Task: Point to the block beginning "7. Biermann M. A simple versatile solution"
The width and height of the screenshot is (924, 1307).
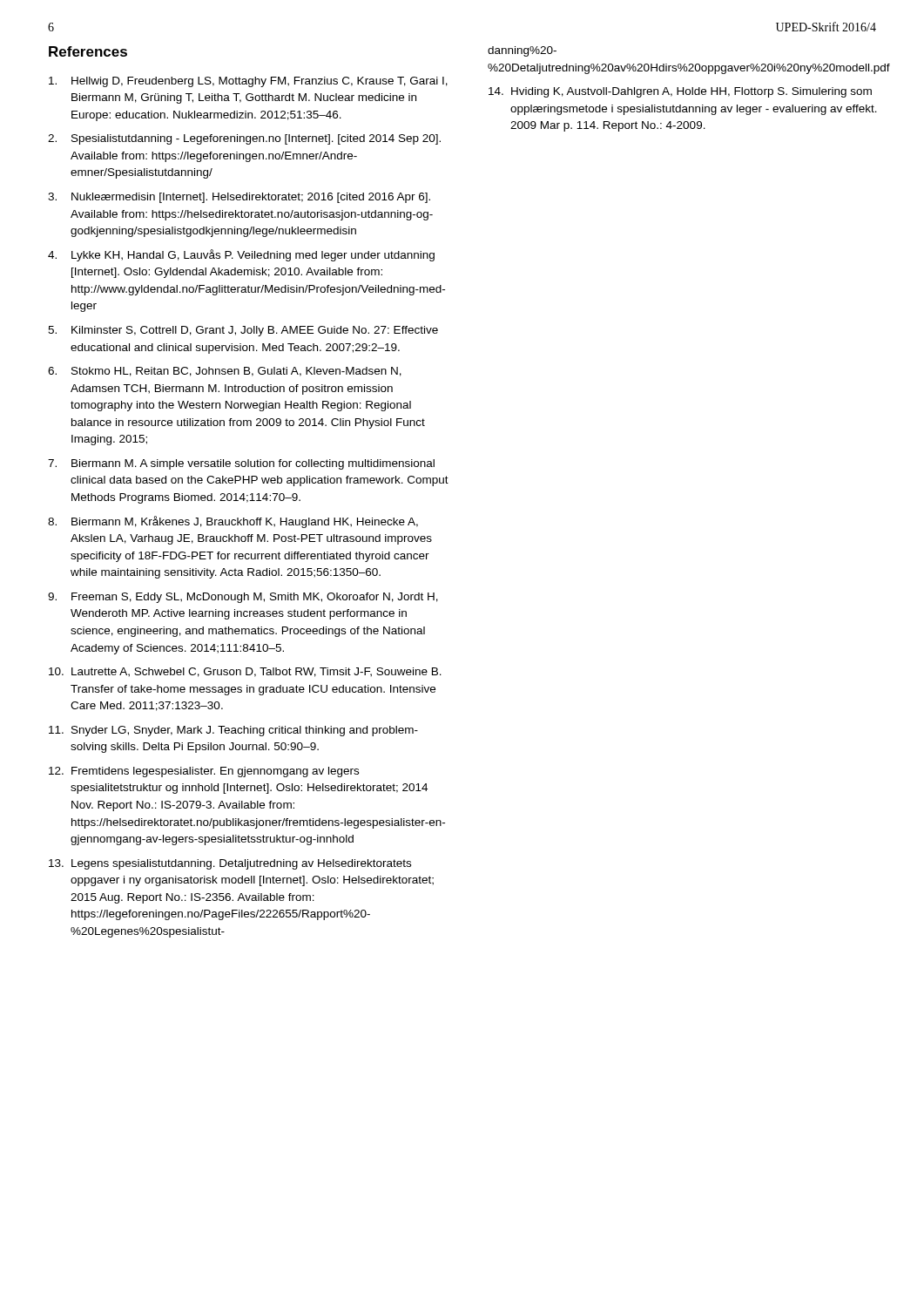Action: (248, 480)
